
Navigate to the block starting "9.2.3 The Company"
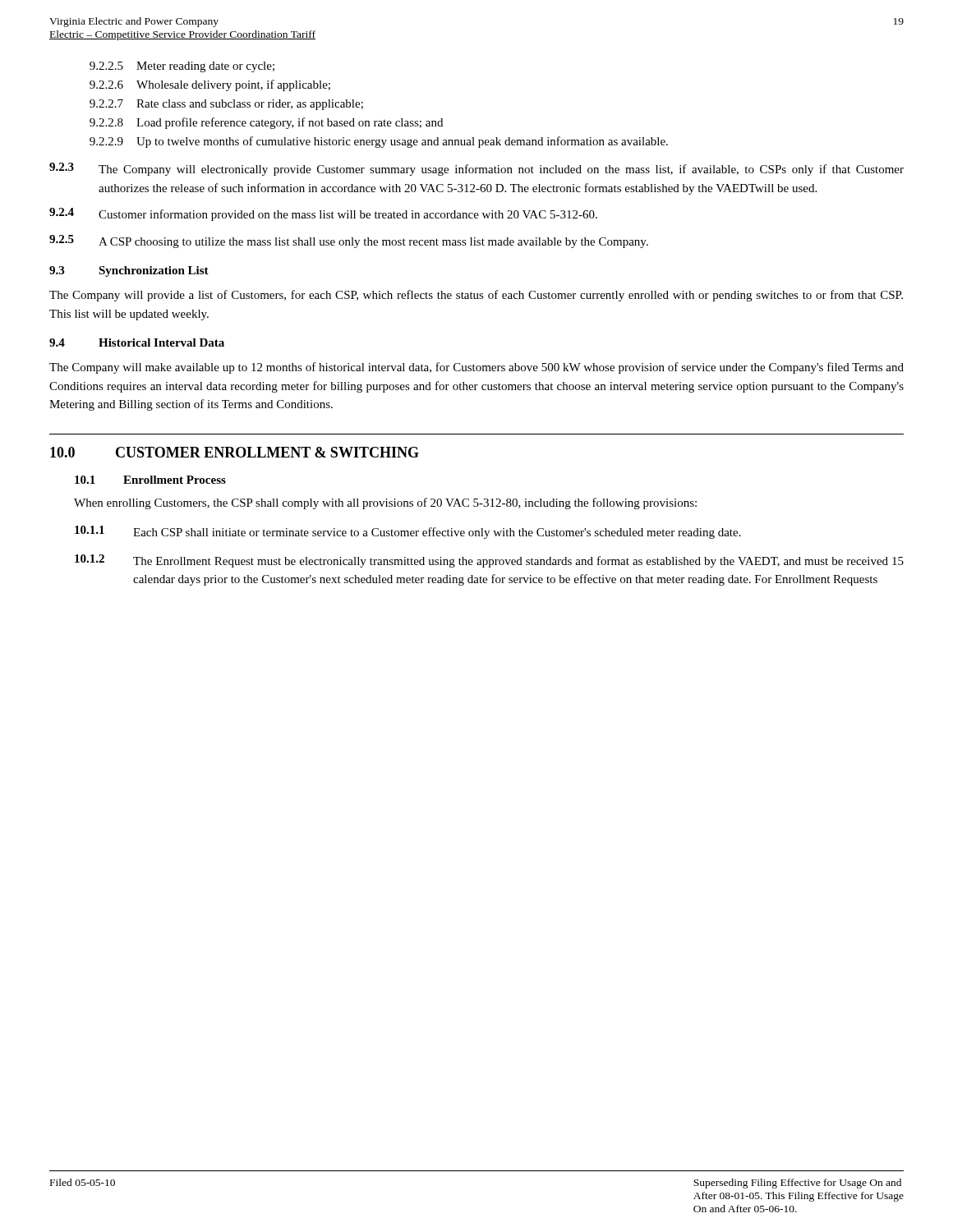(476, 179)
